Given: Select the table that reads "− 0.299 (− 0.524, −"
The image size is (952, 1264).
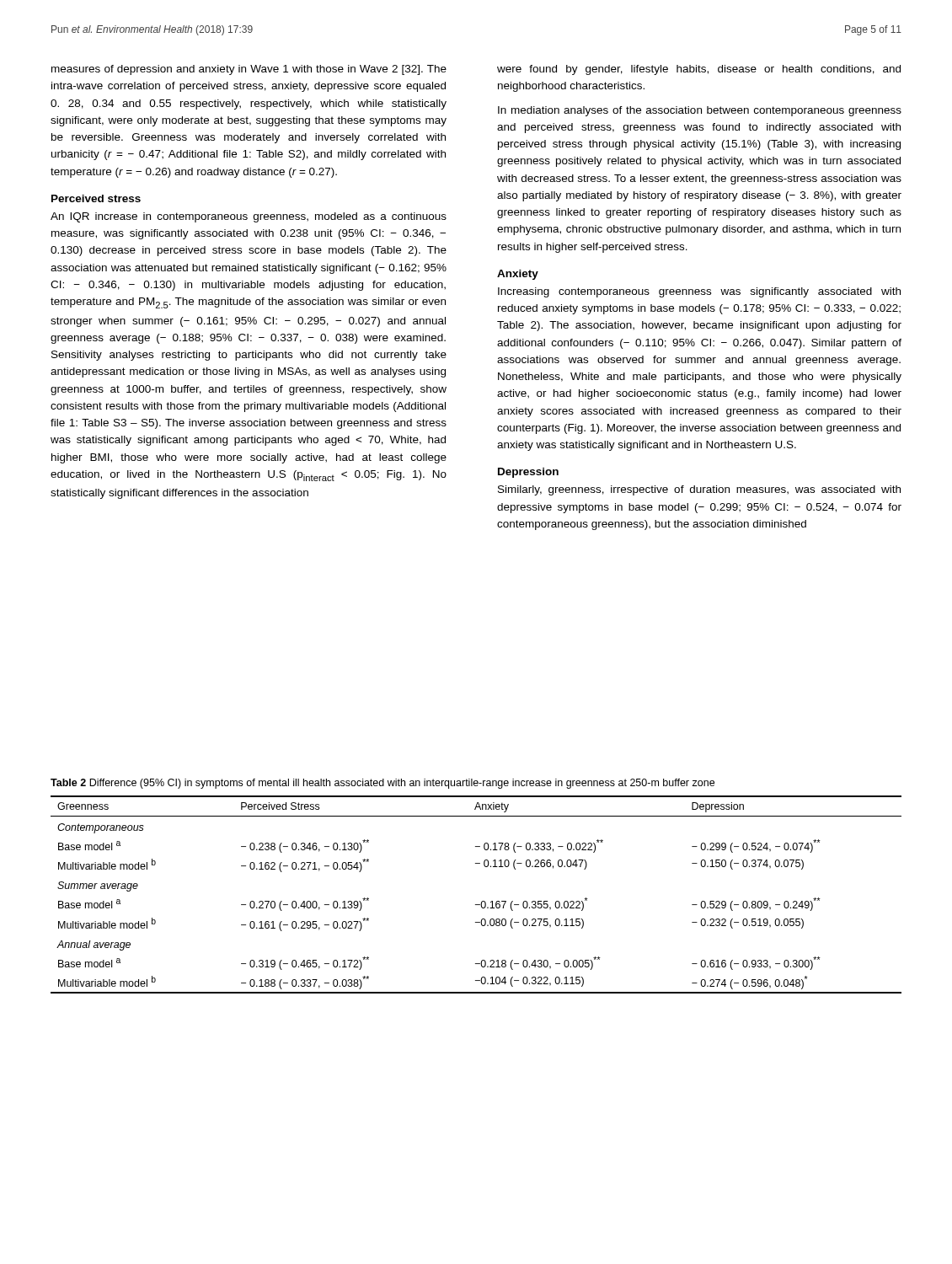Looking at the screenshot, I should 476,895.
